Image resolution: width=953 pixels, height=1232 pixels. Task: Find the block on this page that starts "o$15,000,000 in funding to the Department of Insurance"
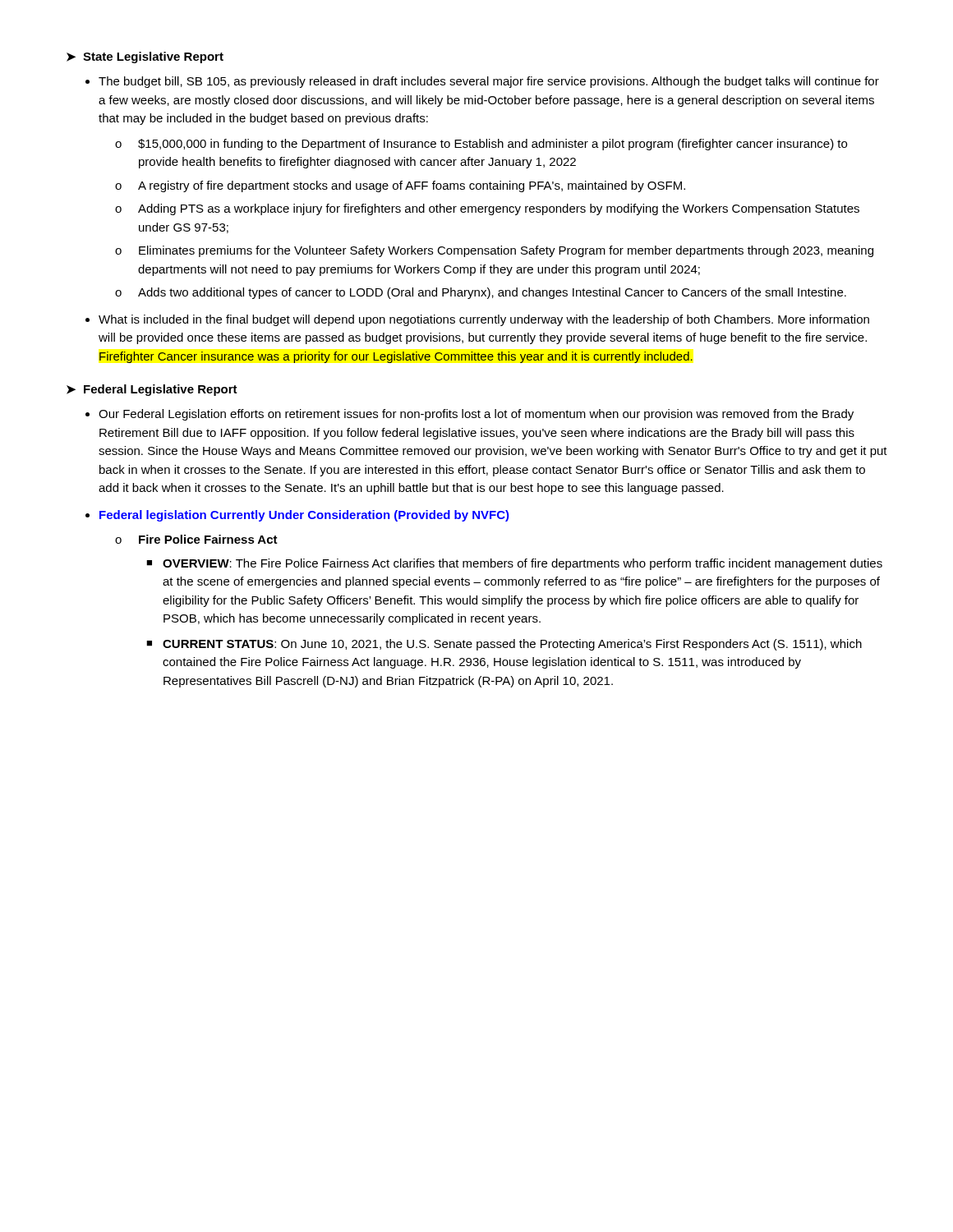pyautogui.click(x=501, y=153)
